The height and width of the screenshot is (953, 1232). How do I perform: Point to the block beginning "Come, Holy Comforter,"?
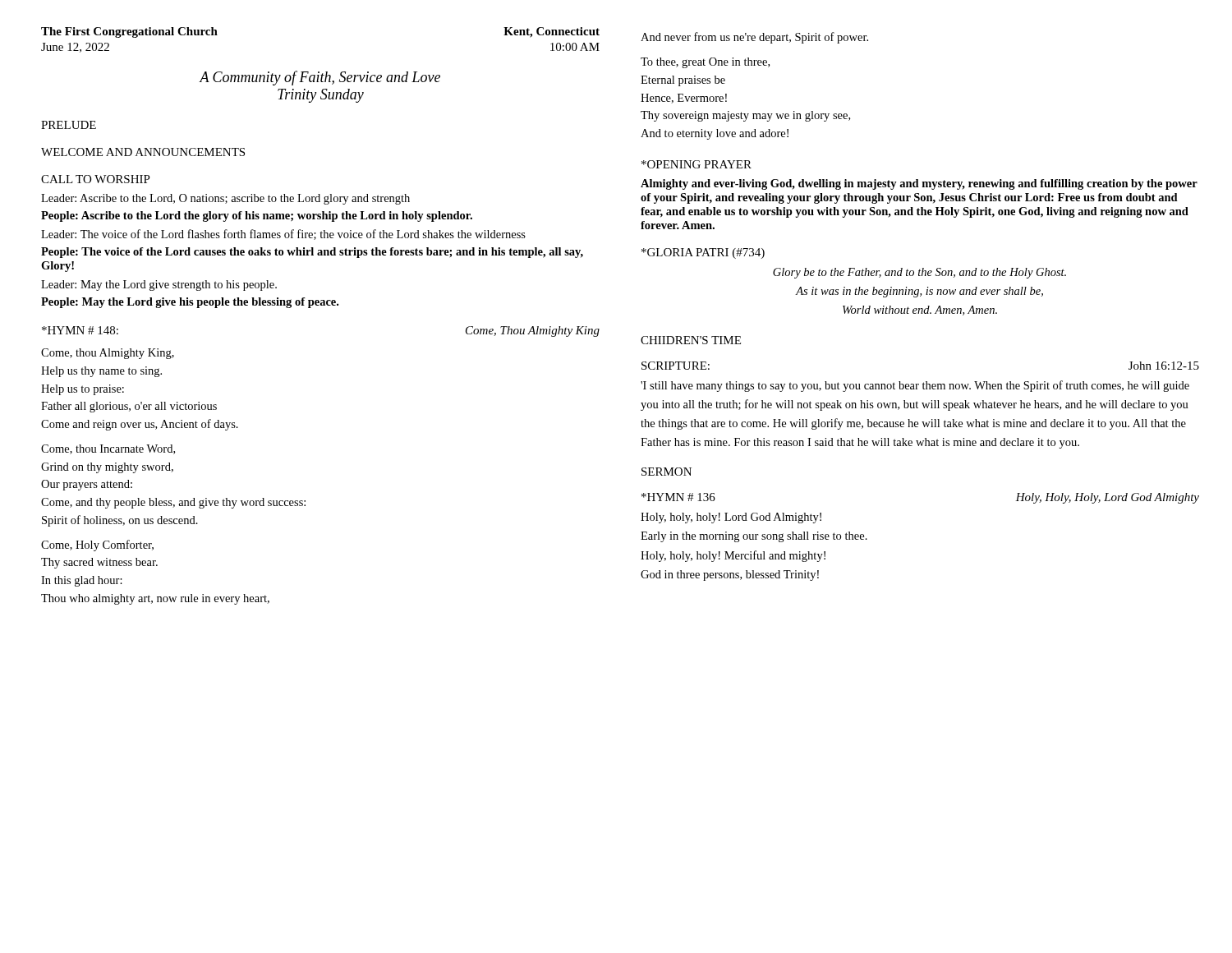click(x=97, y=546)
